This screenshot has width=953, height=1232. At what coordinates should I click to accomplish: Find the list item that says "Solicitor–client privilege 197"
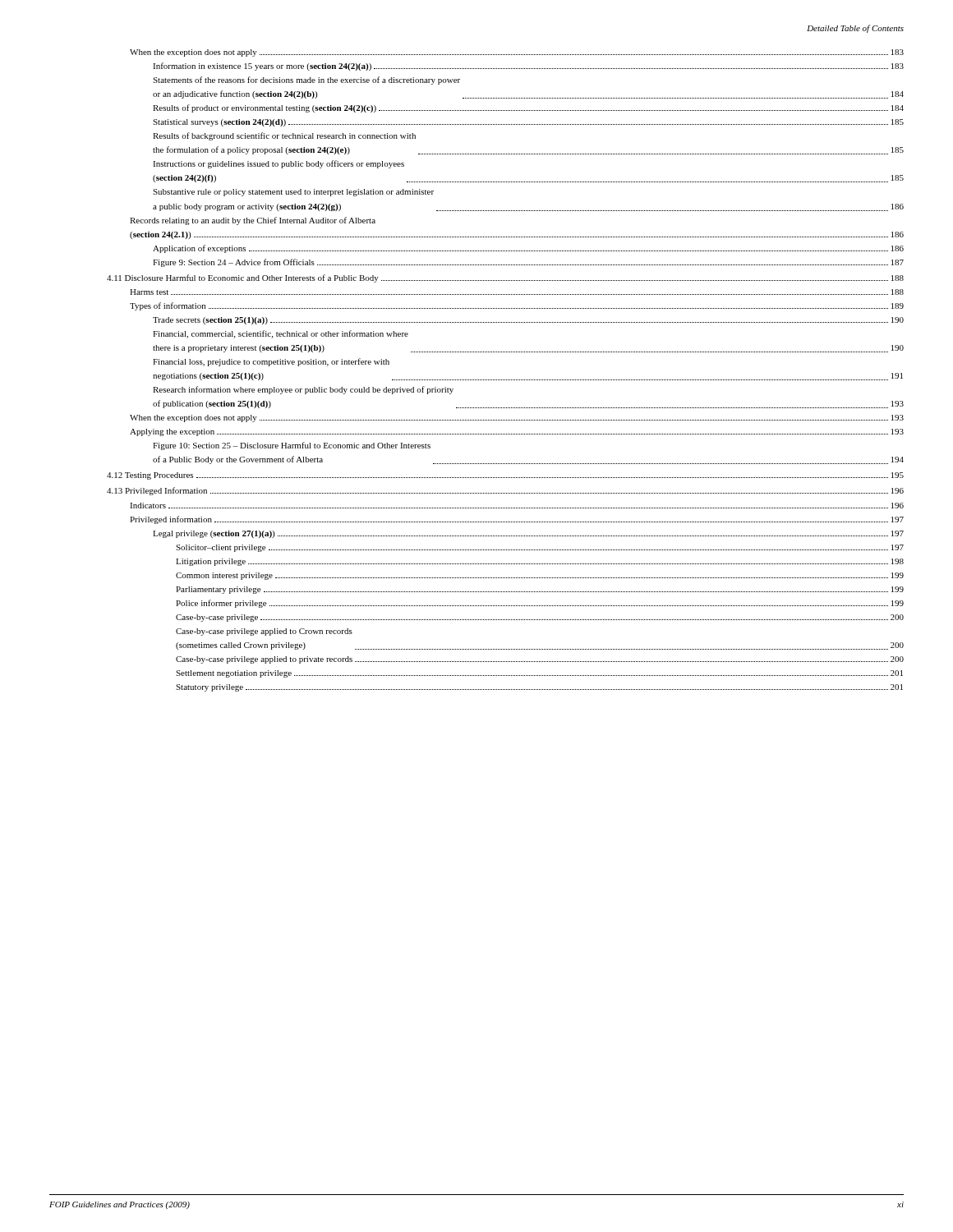tap(540, 547)
